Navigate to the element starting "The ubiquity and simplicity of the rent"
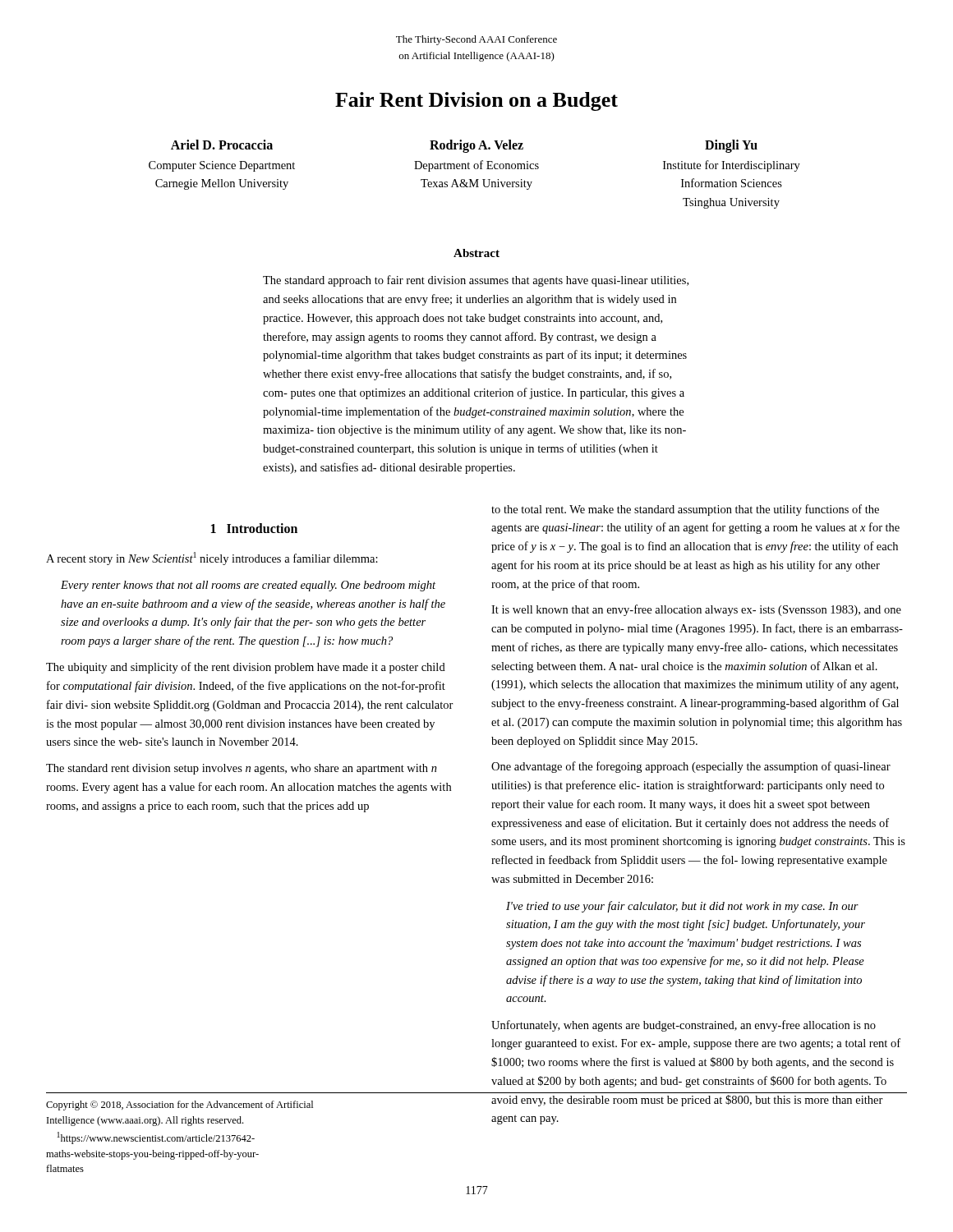Screen dimensions: 1232x953 click(x=254, y=737)
